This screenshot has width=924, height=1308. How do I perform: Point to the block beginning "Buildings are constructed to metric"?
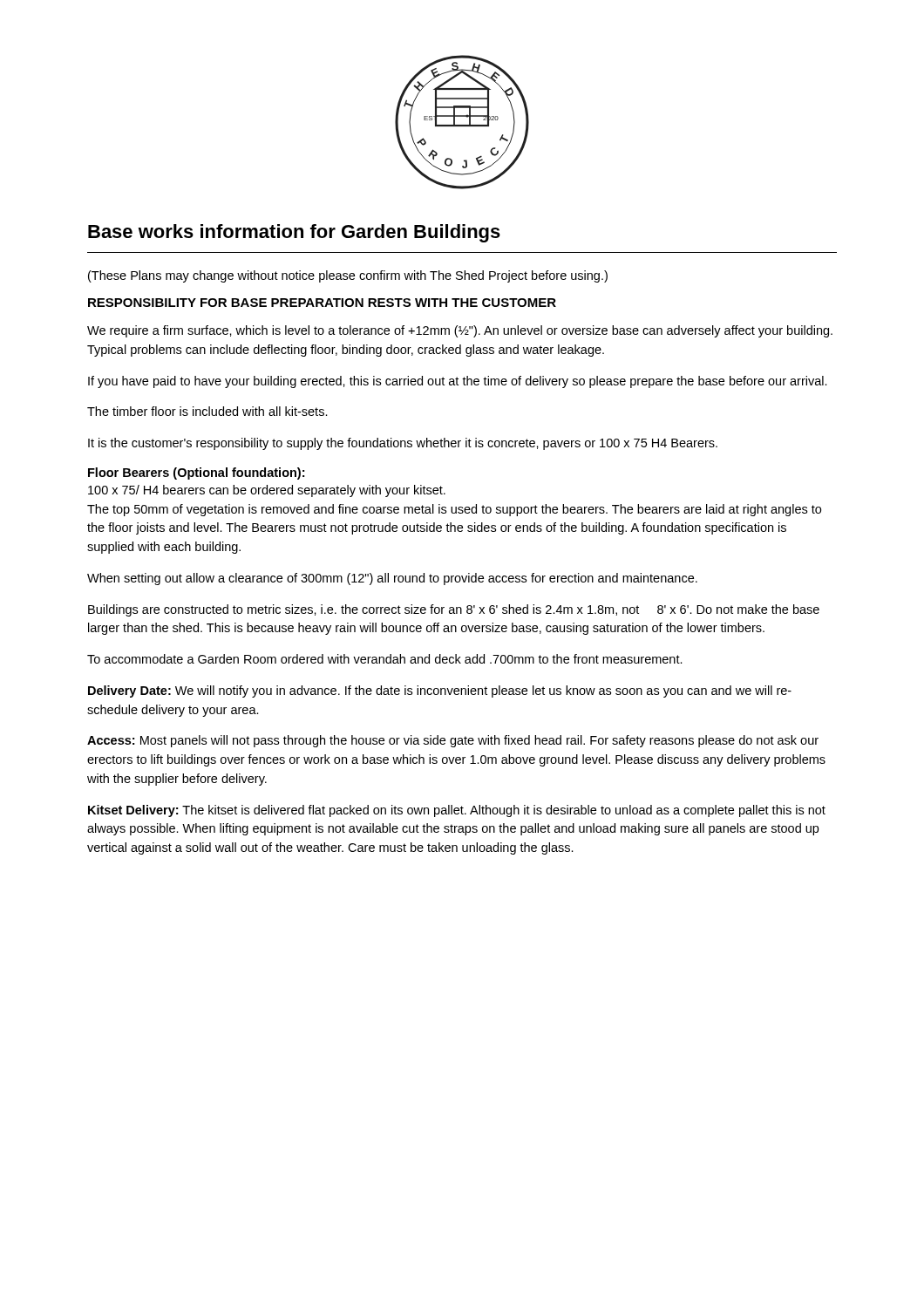point(453,619)
